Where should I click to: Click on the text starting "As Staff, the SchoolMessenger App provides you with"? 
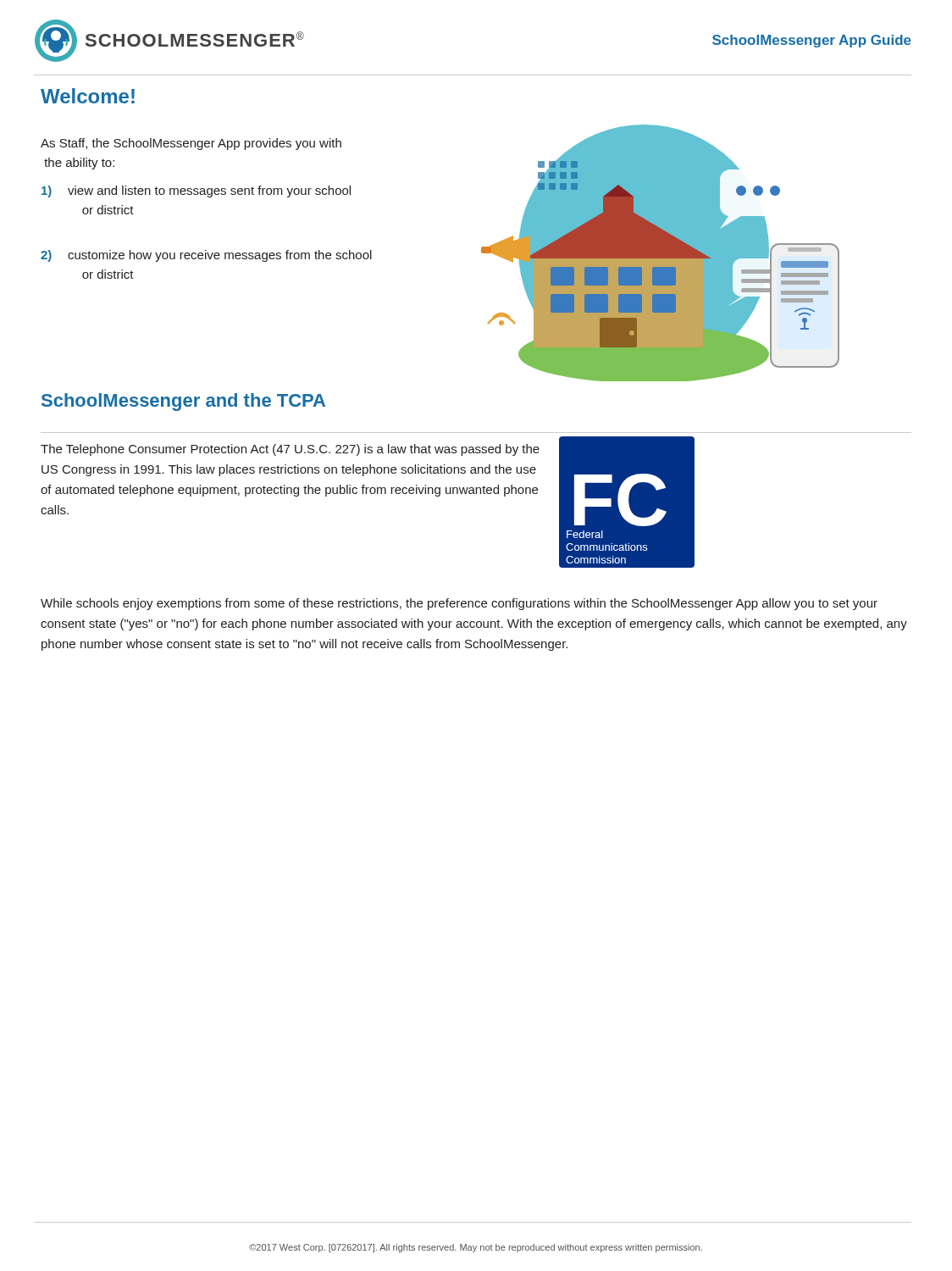[x=191, y=152]
